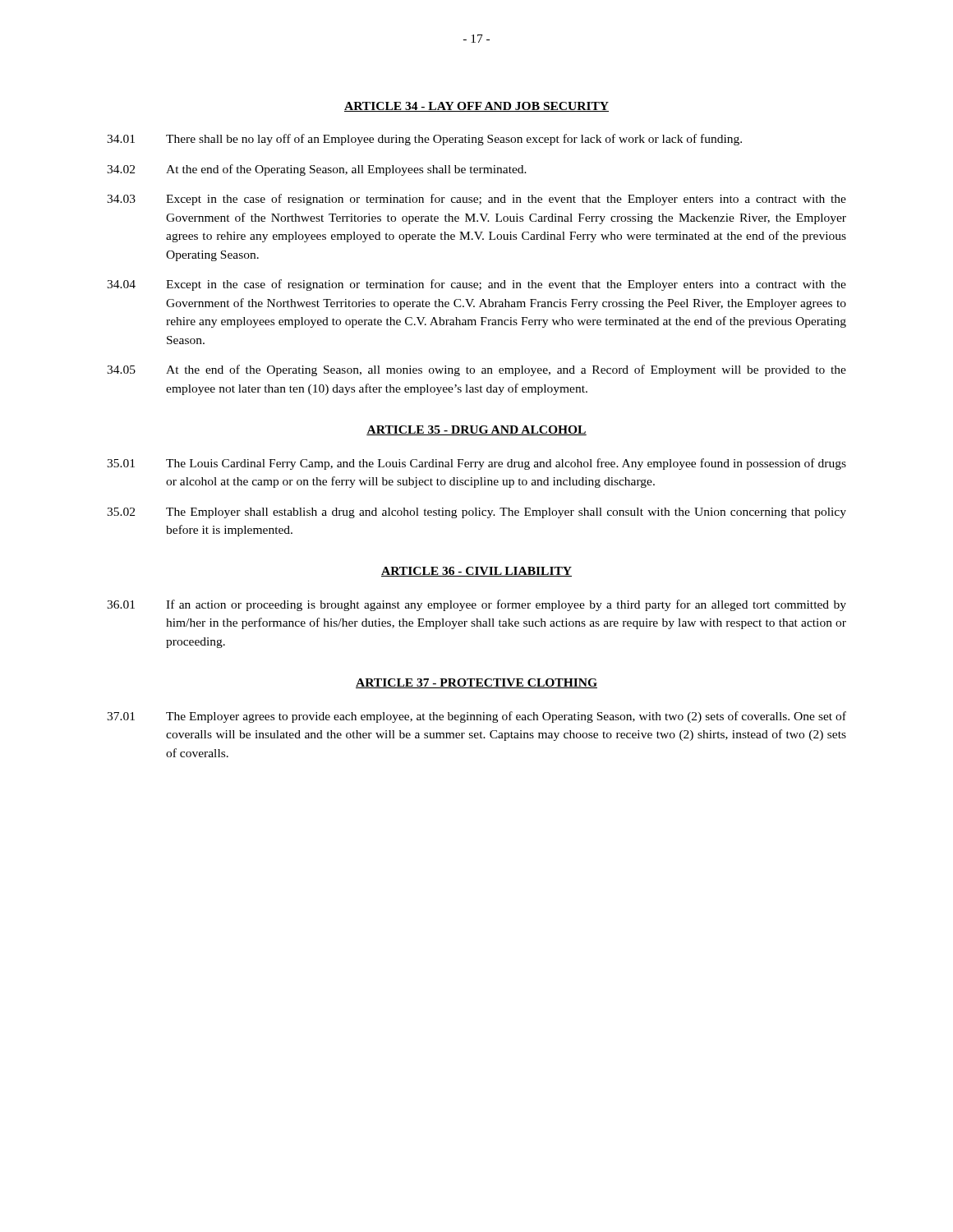The width and height of the screenshot is (953, 1232).
Task: Navigate to the passage starting "37.01 The Employer agrees"
Action: point(476,735)
